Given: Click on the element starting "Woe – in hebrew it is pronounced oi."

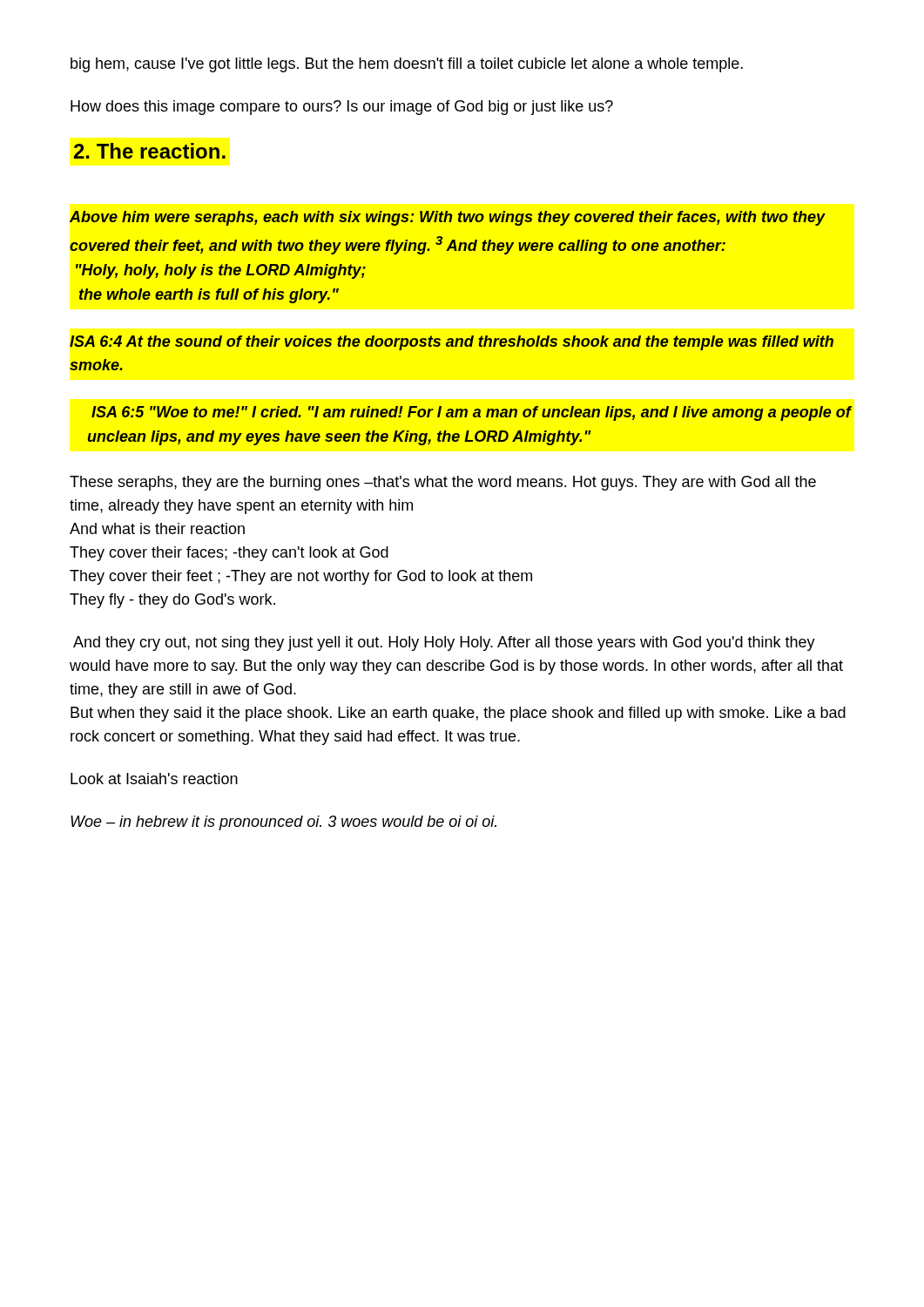Looking at the screenshot, I should tap(284, 822).
